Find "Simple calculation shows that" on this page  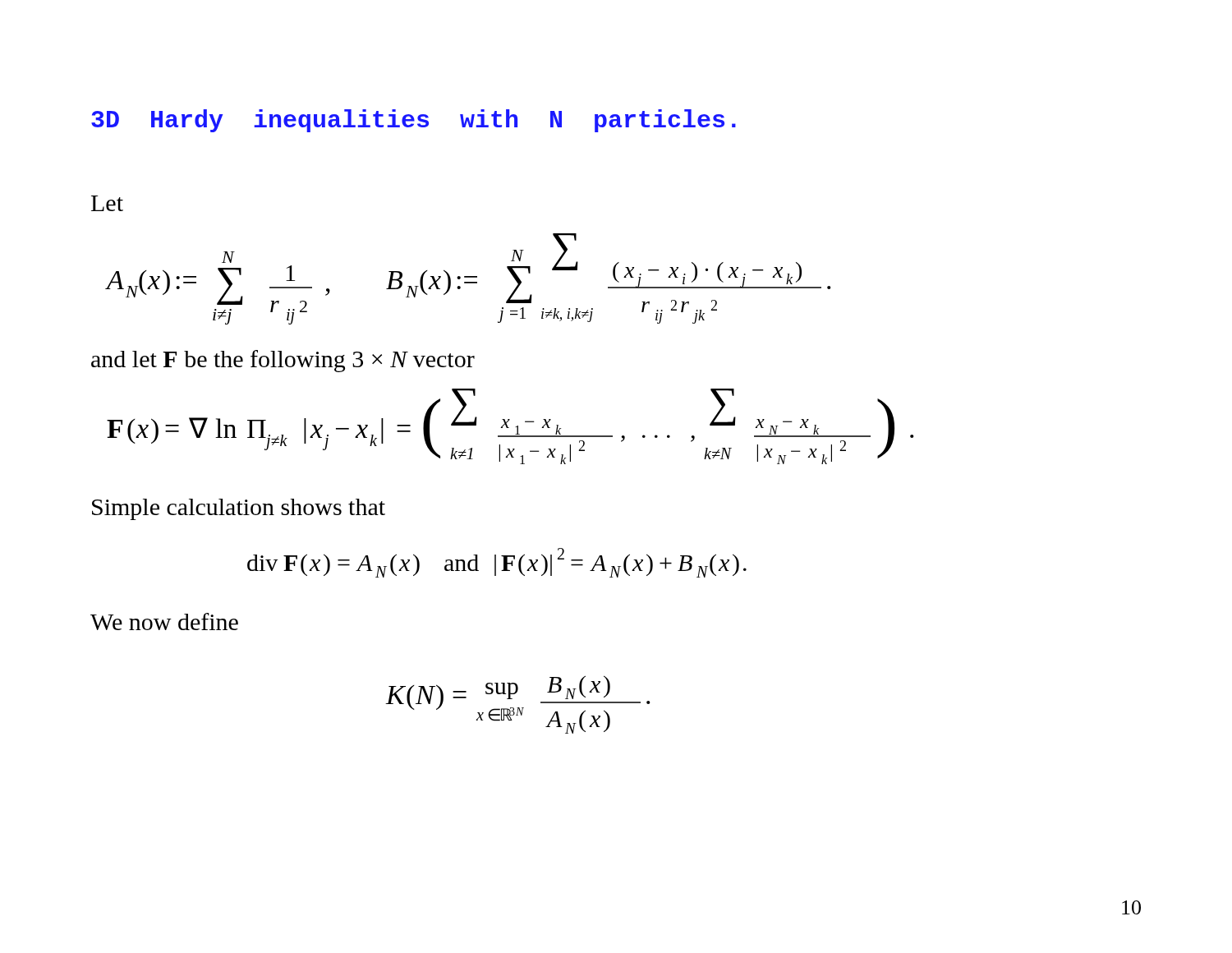click(x=238, y=506)
